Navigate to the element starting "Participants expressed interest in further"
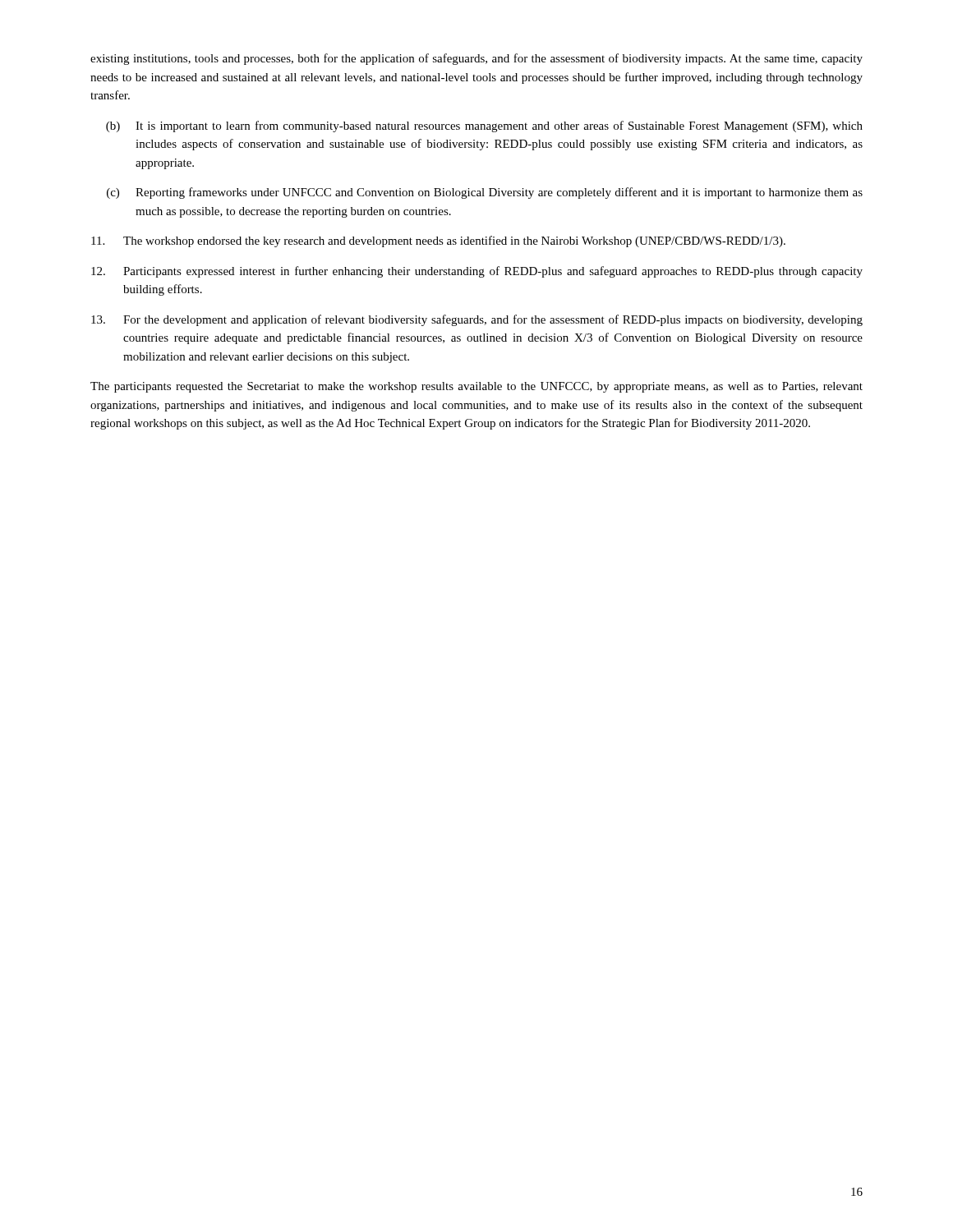This screenshot has height=1232, width=953. 476,280
